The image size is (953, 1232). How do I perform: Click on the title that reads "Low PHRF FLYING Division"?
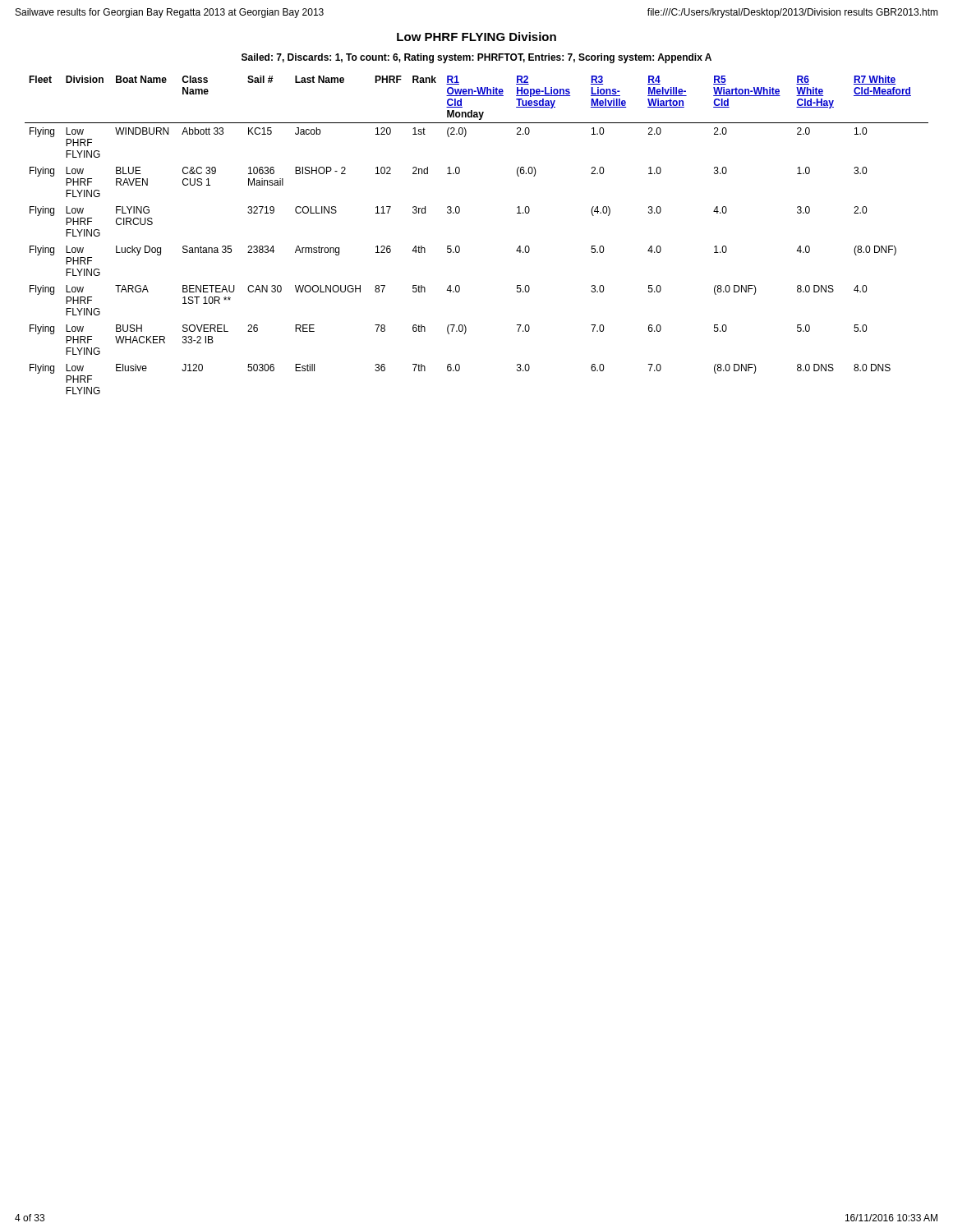click(476, 37)
